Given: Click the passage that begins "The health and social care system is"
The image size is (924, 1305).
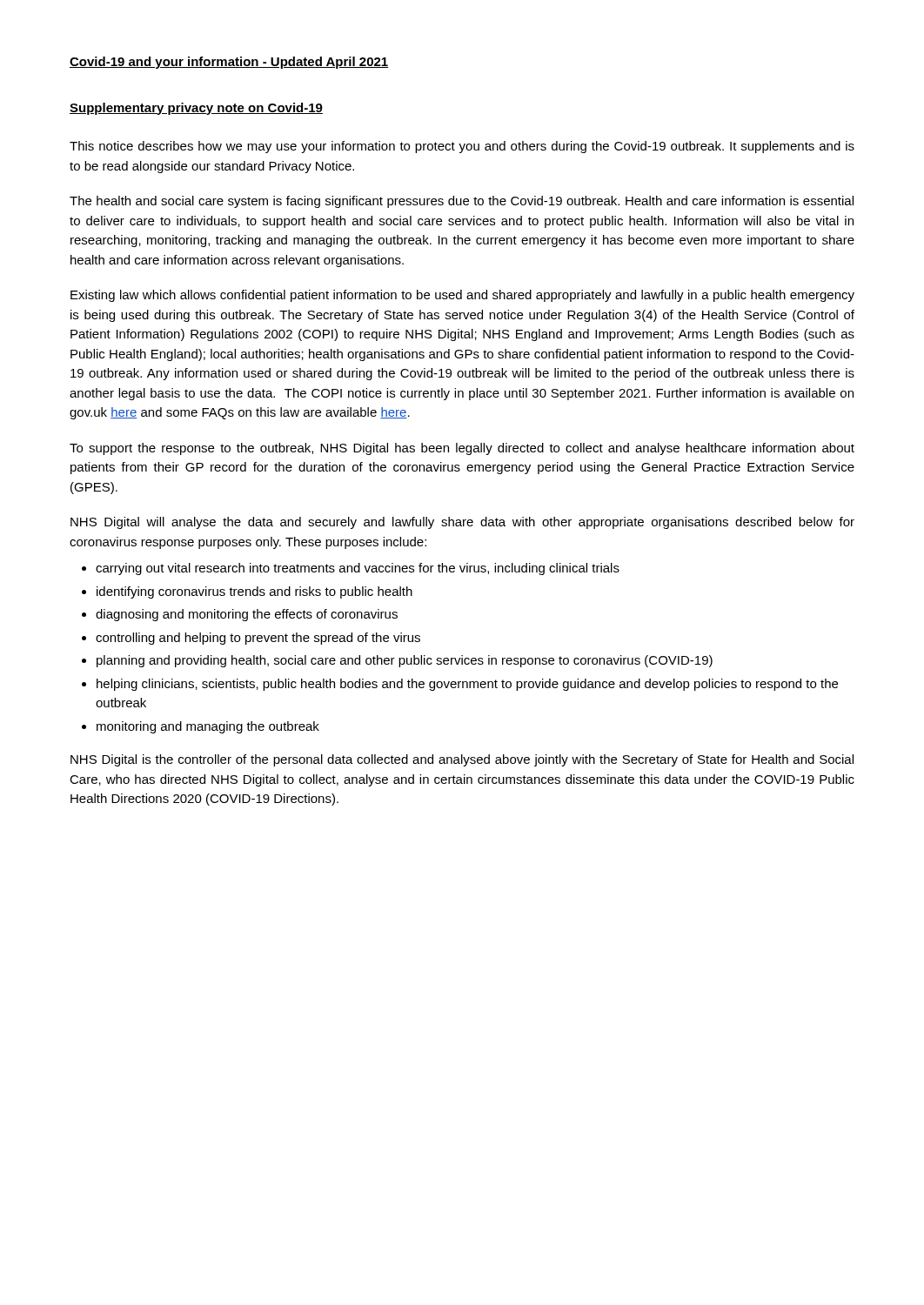Looking at the screenshot, I should [x=462, y=230].
